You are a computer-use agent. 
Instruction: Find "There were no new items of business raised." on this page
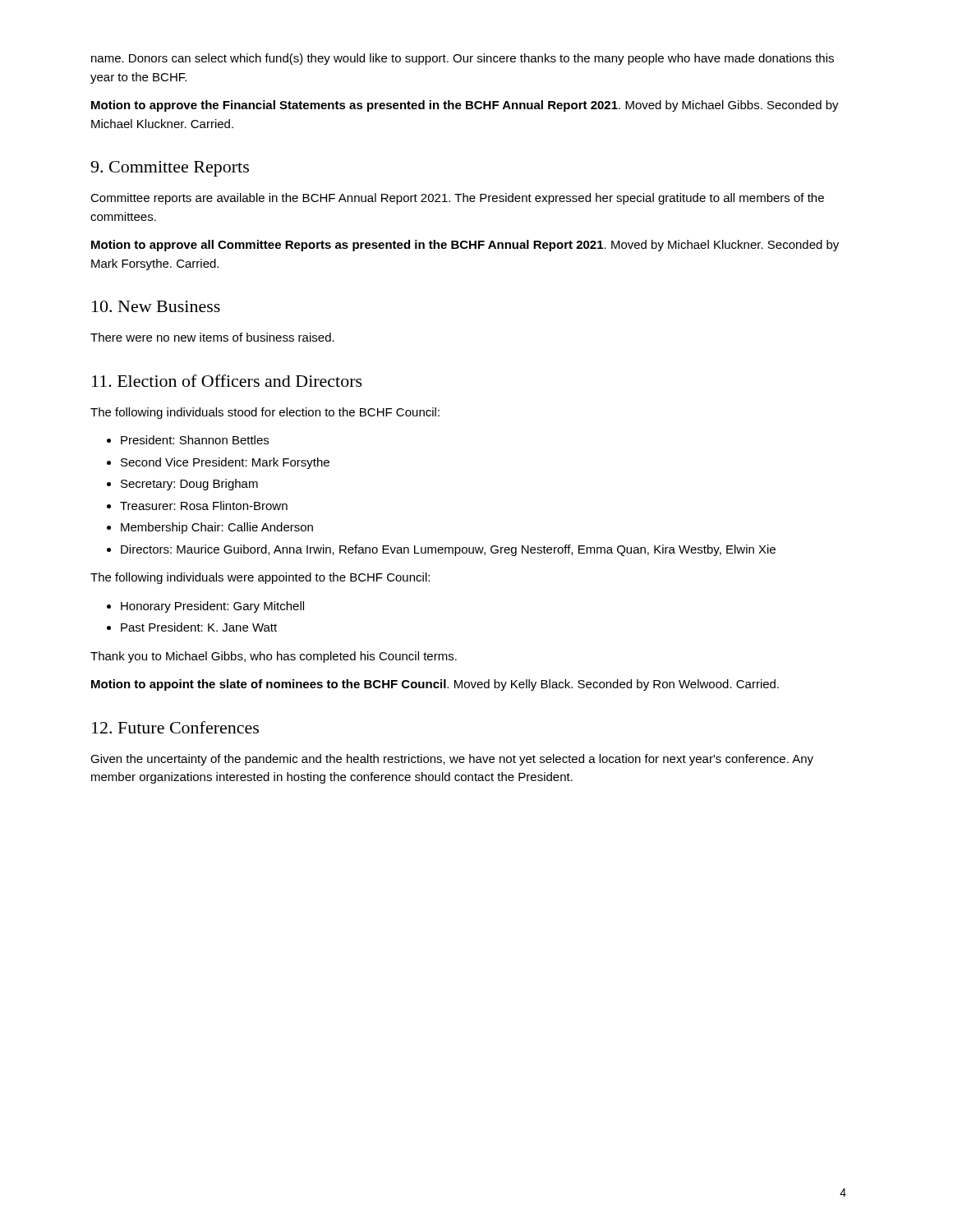tap(213, 337)
